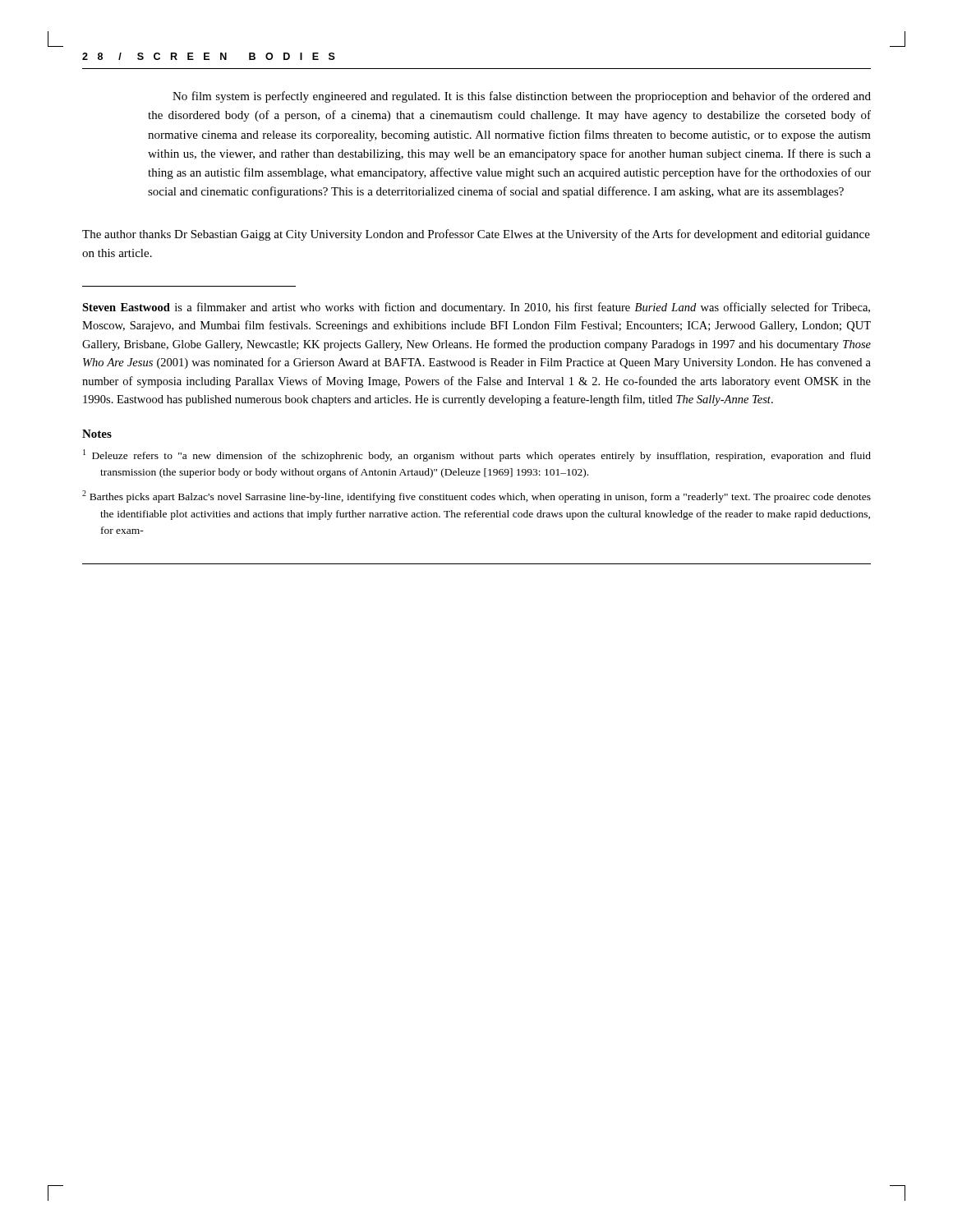Select the text block with the text "Steven Eastwood is a filmmaker"
This screenshot has height=1232, width=953.
click(x=476, y=353)
